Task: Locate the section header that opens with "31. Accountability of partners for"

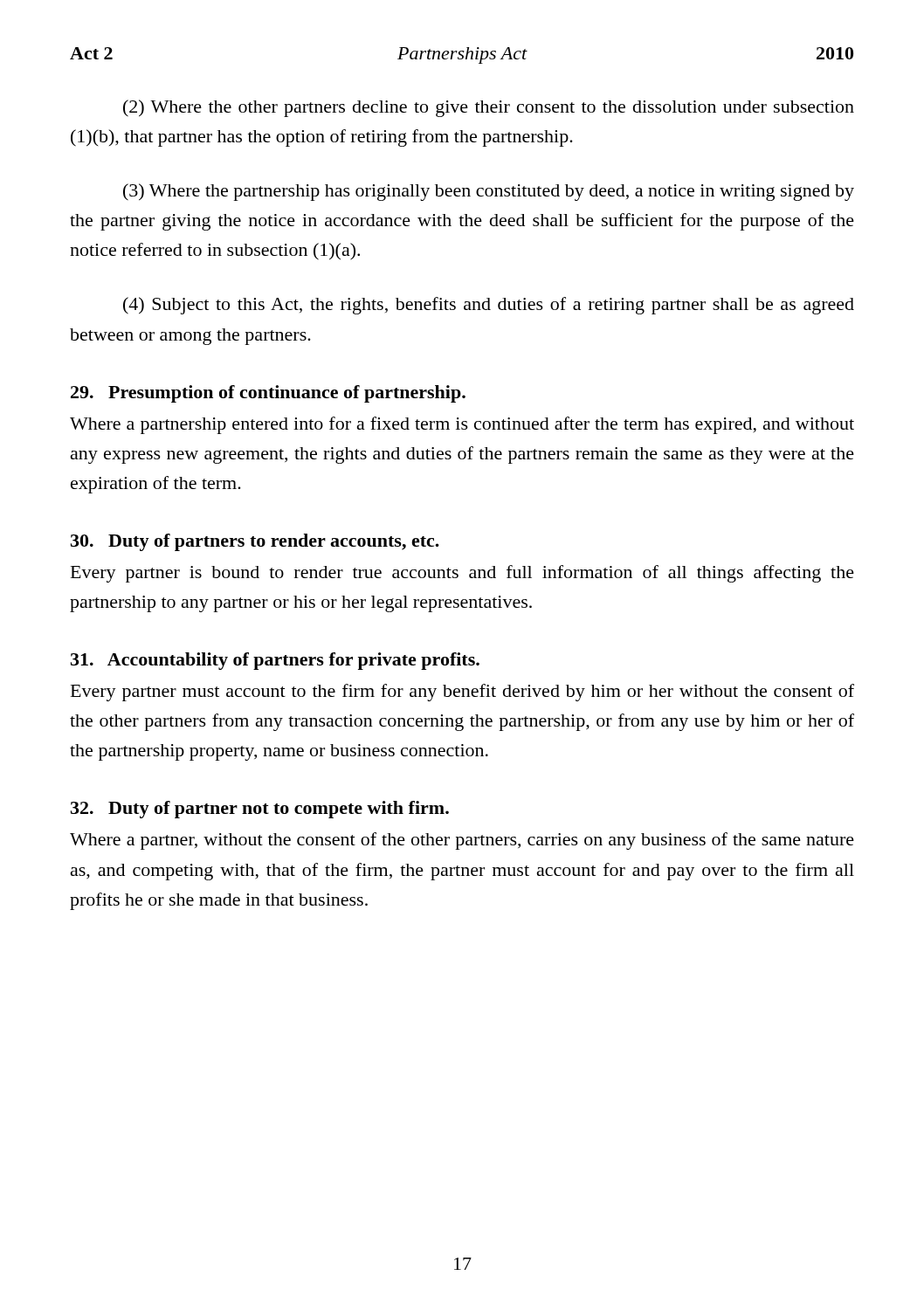Action: tap(275, 659)
